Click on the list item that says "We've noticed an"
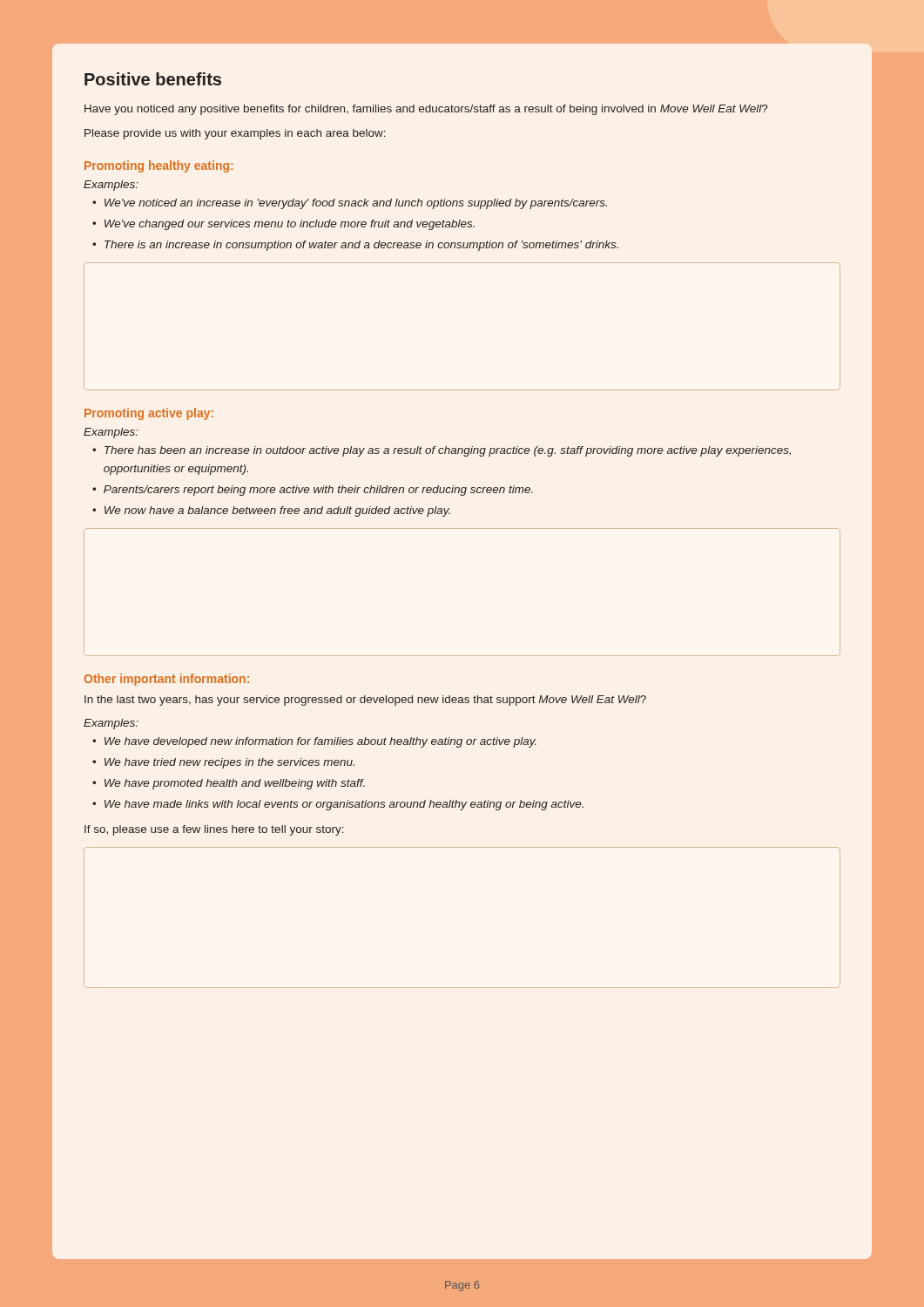This screenshot has height=1307, width=924. pyautogui.click(x=356, y=203)
